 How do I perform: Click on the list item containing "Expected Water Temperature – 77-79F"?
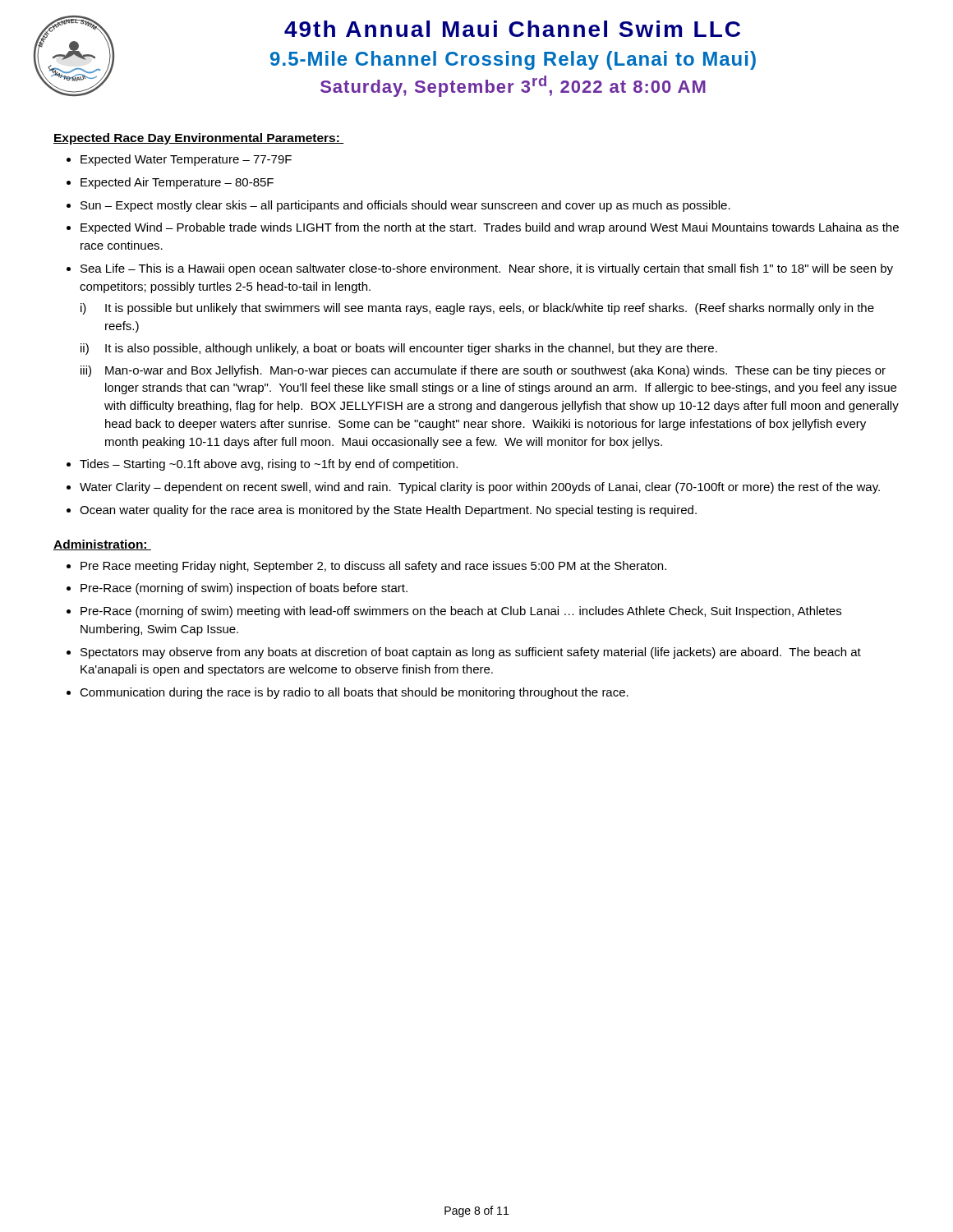(186, 159)
